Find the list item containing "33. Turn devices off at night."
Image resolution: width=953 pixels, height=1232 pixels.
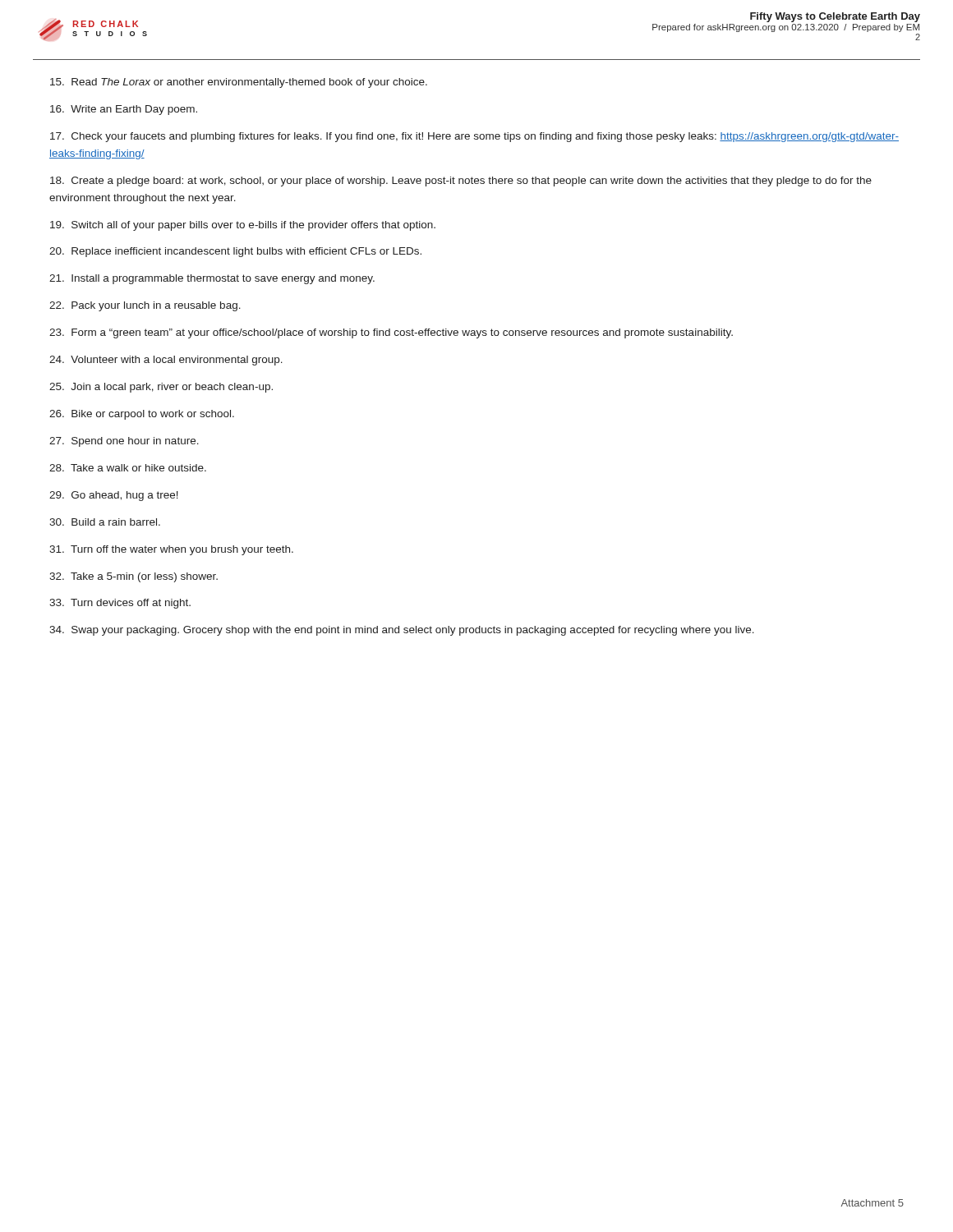pos(120,603)
